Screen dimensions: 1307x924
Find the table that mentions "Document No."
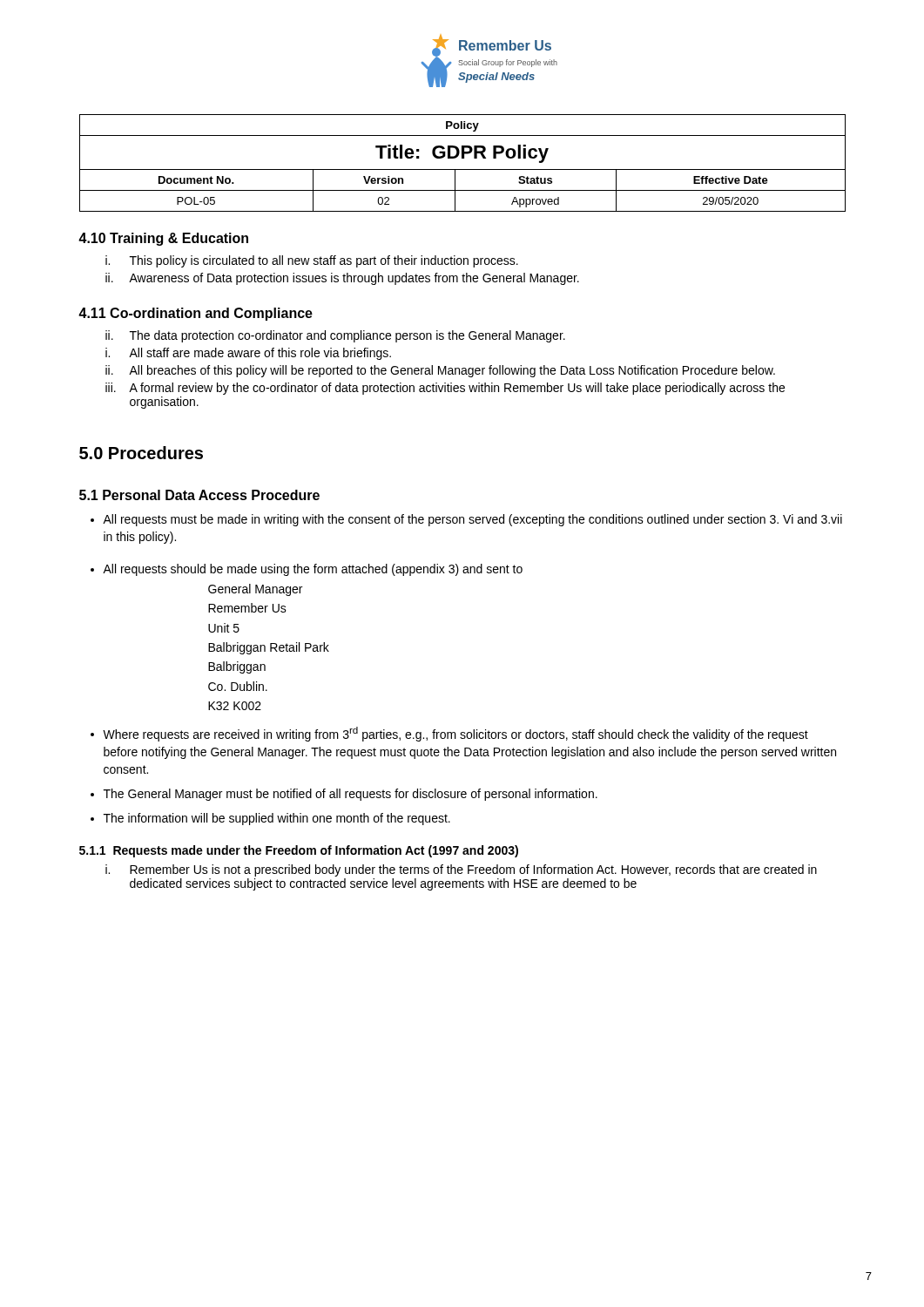pyautogui.click(x=462, y=163)
